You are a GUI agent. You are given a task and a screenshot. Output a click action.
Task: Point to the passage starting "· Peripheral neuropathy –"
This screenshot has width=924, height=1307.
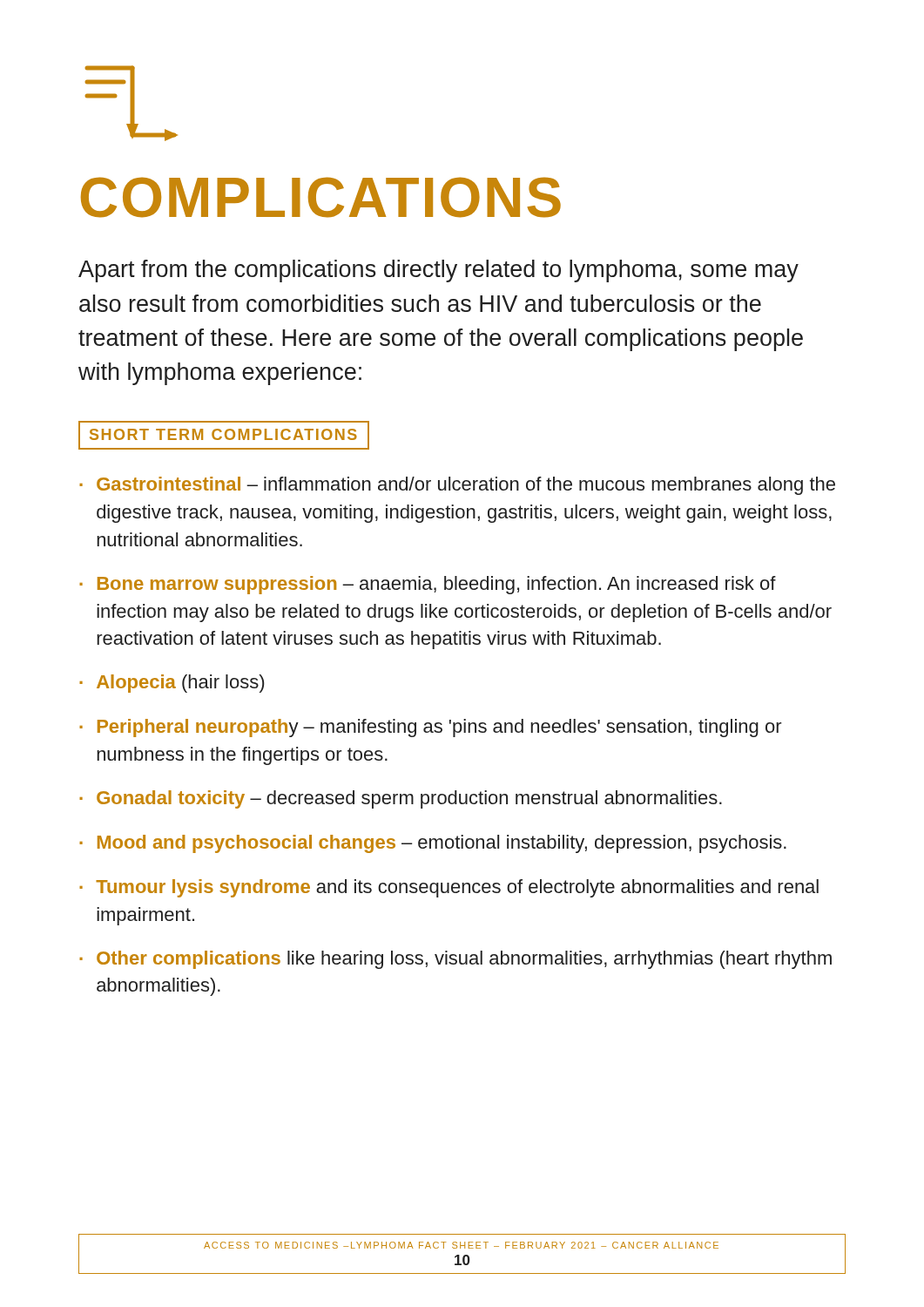462,741
